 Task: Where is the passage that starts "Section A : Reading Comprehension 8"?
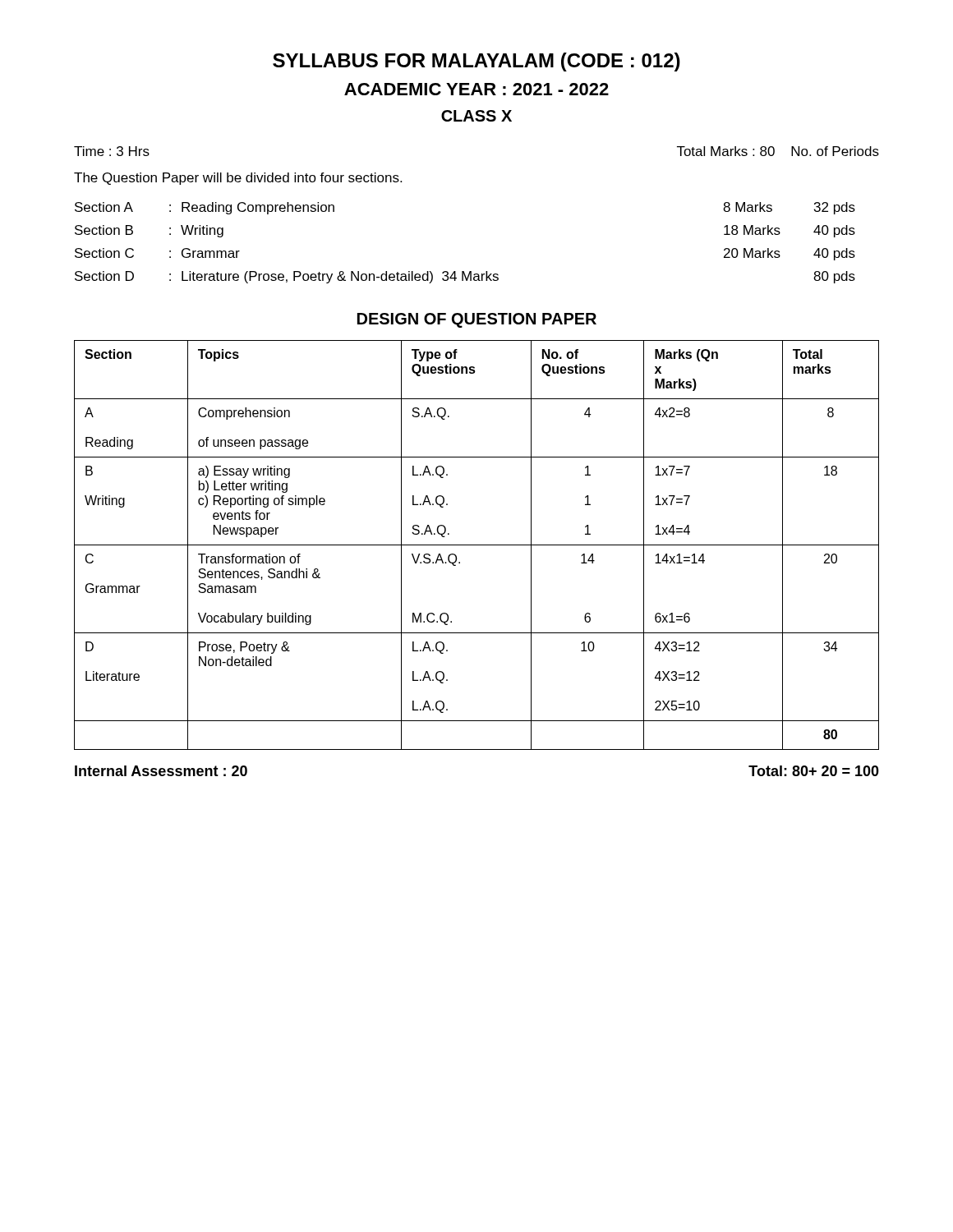click(x=103, y=208)
